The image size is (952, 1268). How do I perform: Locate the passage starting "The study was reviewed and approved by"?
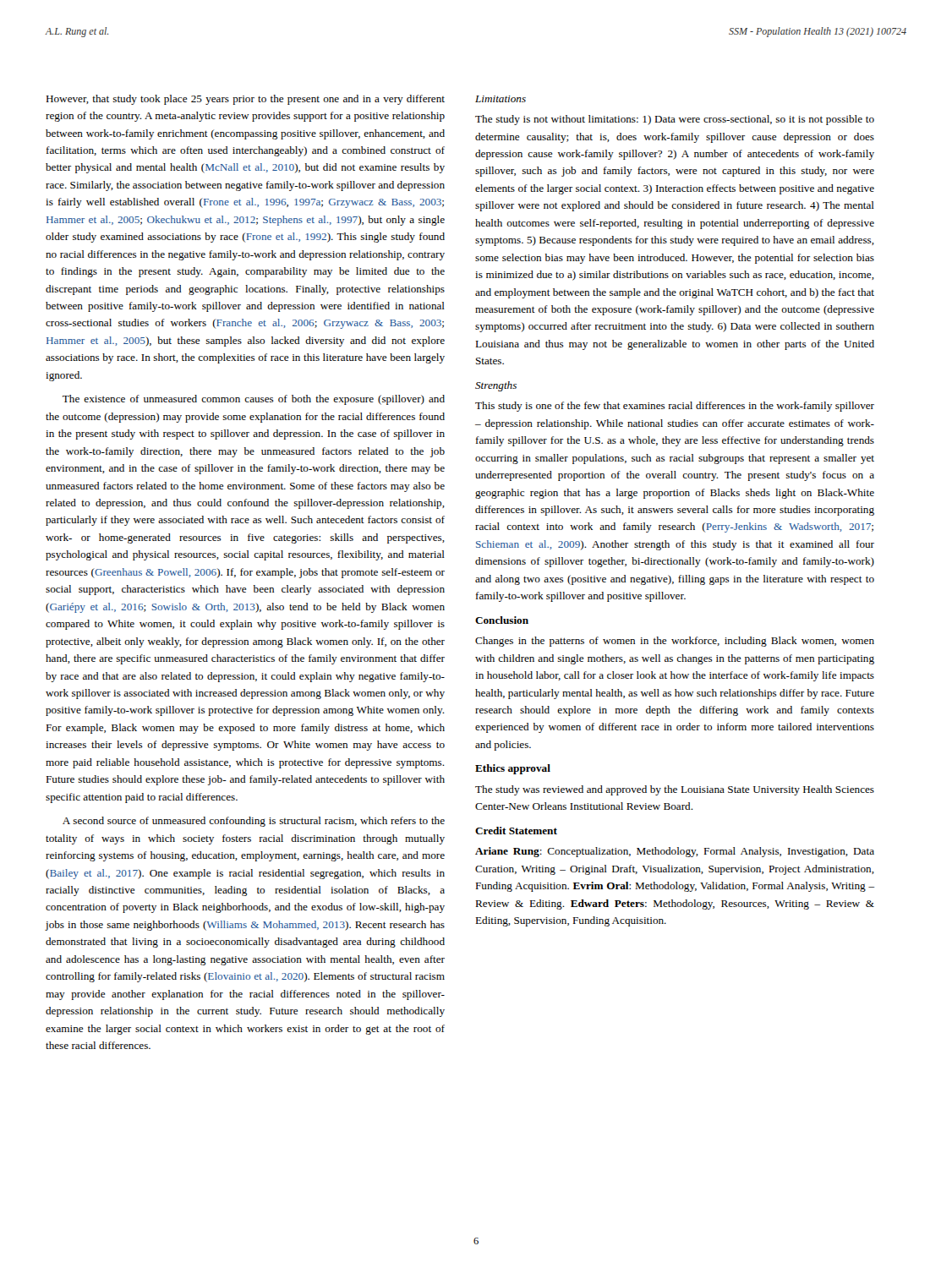point(675,798)
